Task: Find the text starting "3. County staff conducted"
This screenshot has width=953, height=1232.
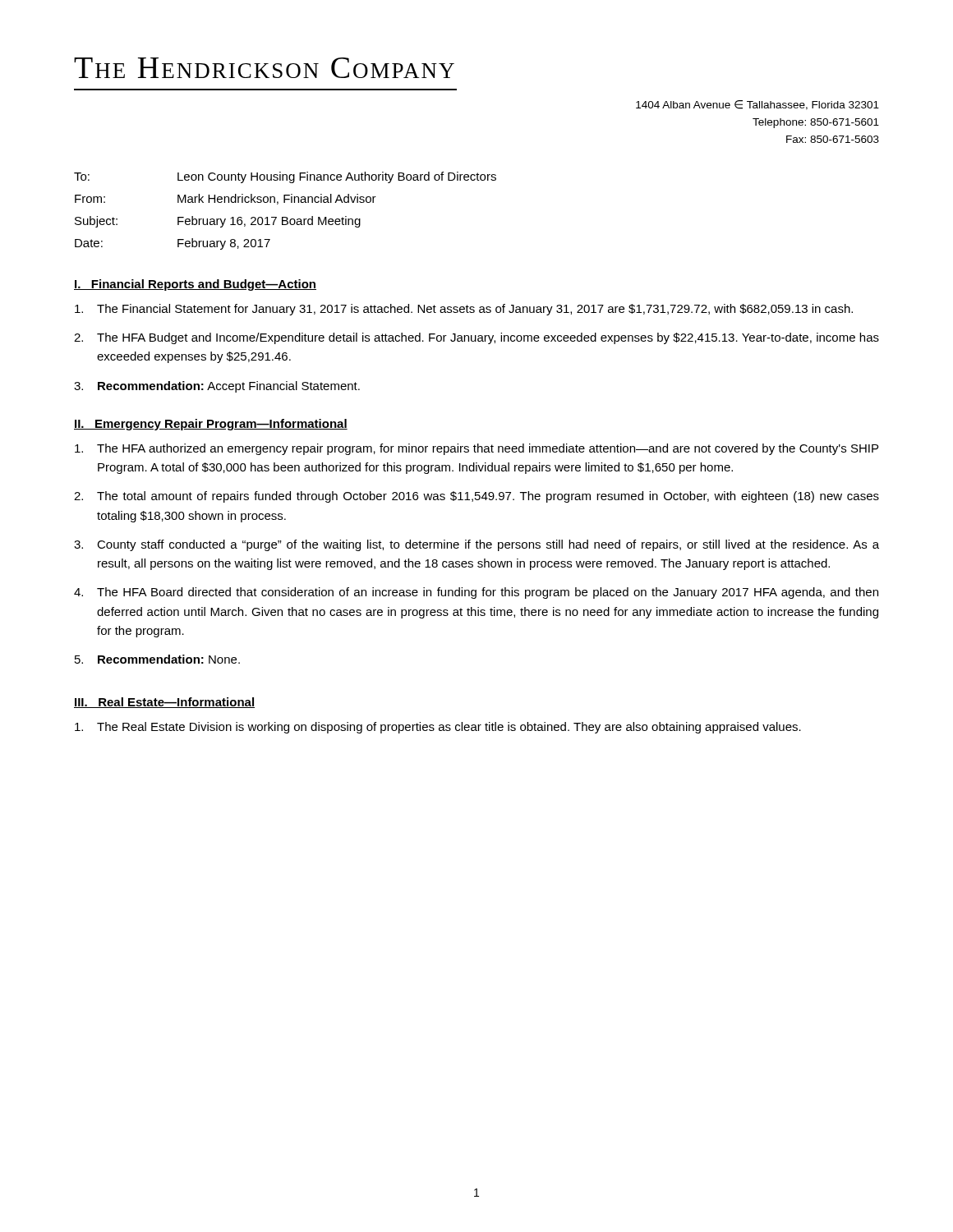Action: tap(476, 554)
